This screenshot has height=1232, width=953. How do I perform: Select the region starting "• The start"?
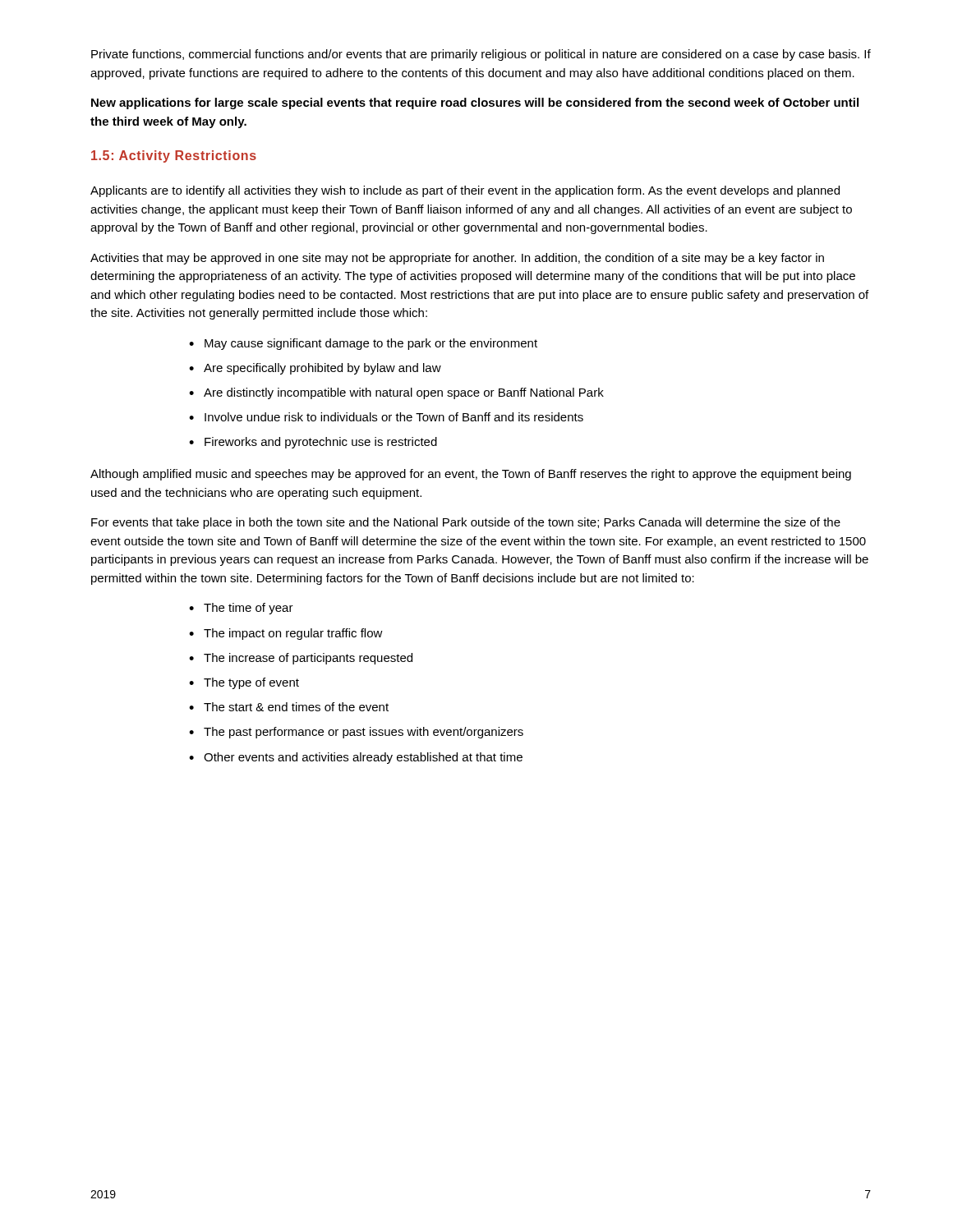click(x=289, y=709)
